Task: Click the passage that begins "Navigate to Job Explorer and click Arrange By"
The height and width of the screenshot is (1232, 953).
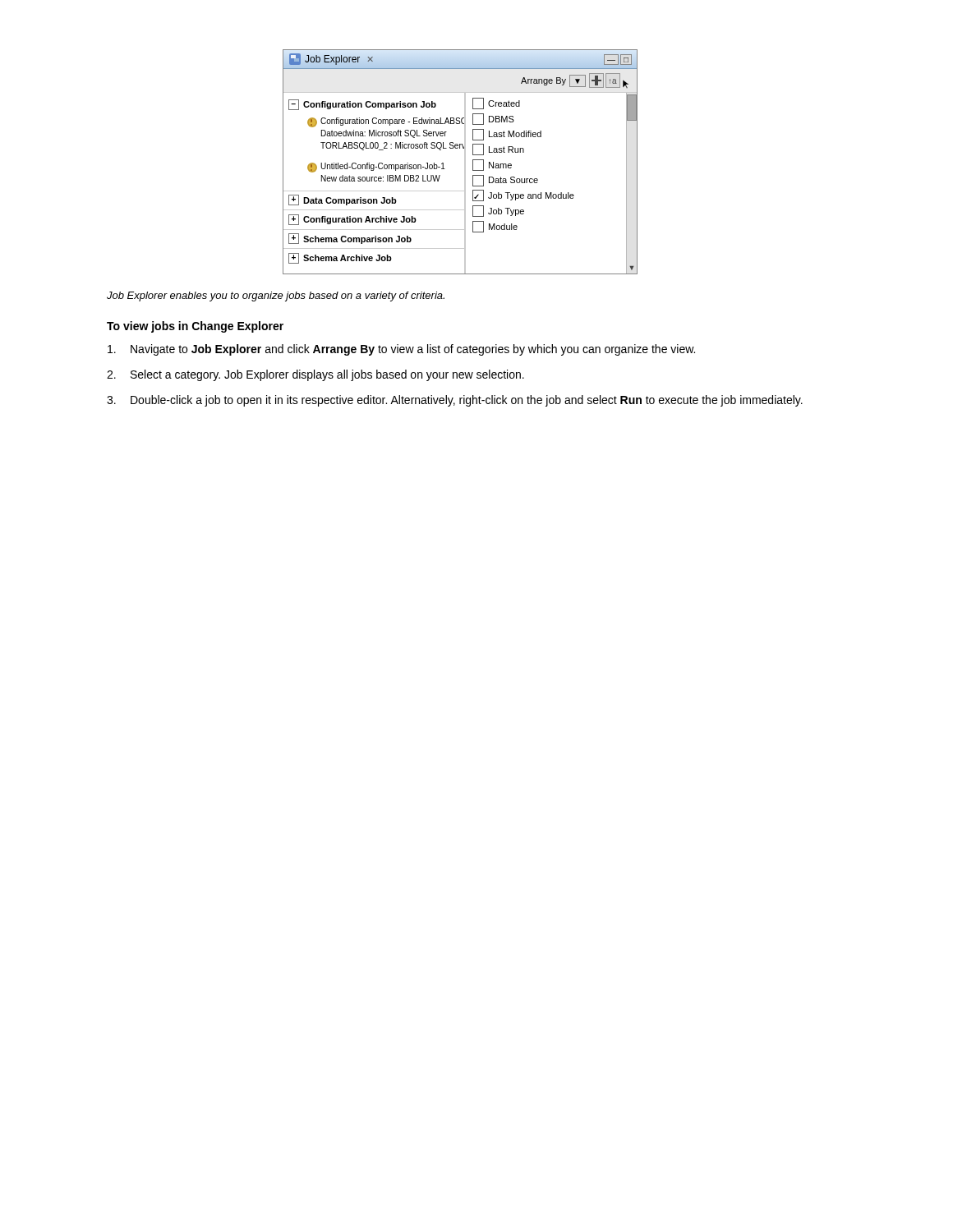Action: click(x=460, y=350)
